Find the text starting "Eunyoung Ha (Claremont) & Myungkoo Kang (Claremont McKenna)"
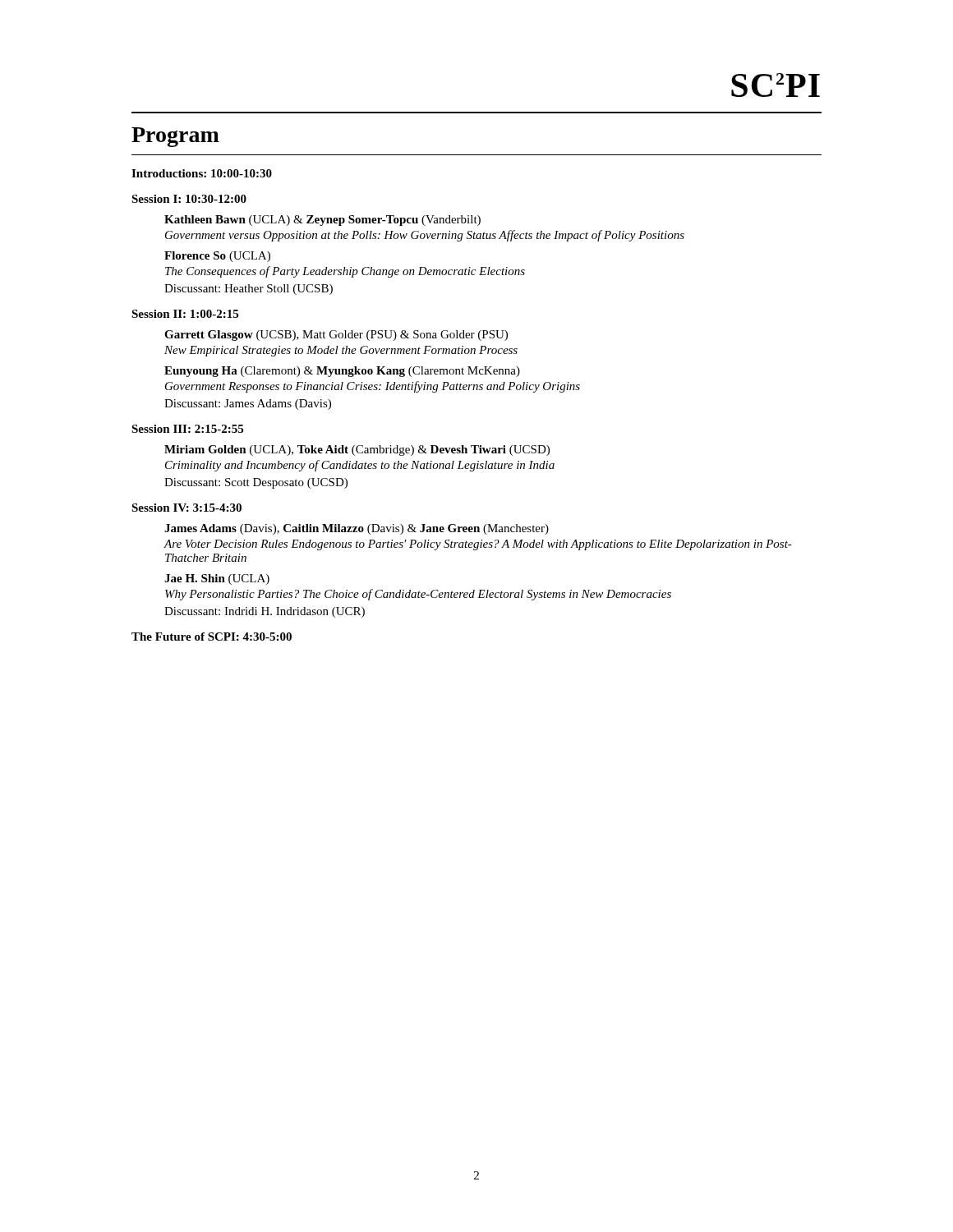The height and width of the screenshot is (1232, 953). click(x=342, y=370)
